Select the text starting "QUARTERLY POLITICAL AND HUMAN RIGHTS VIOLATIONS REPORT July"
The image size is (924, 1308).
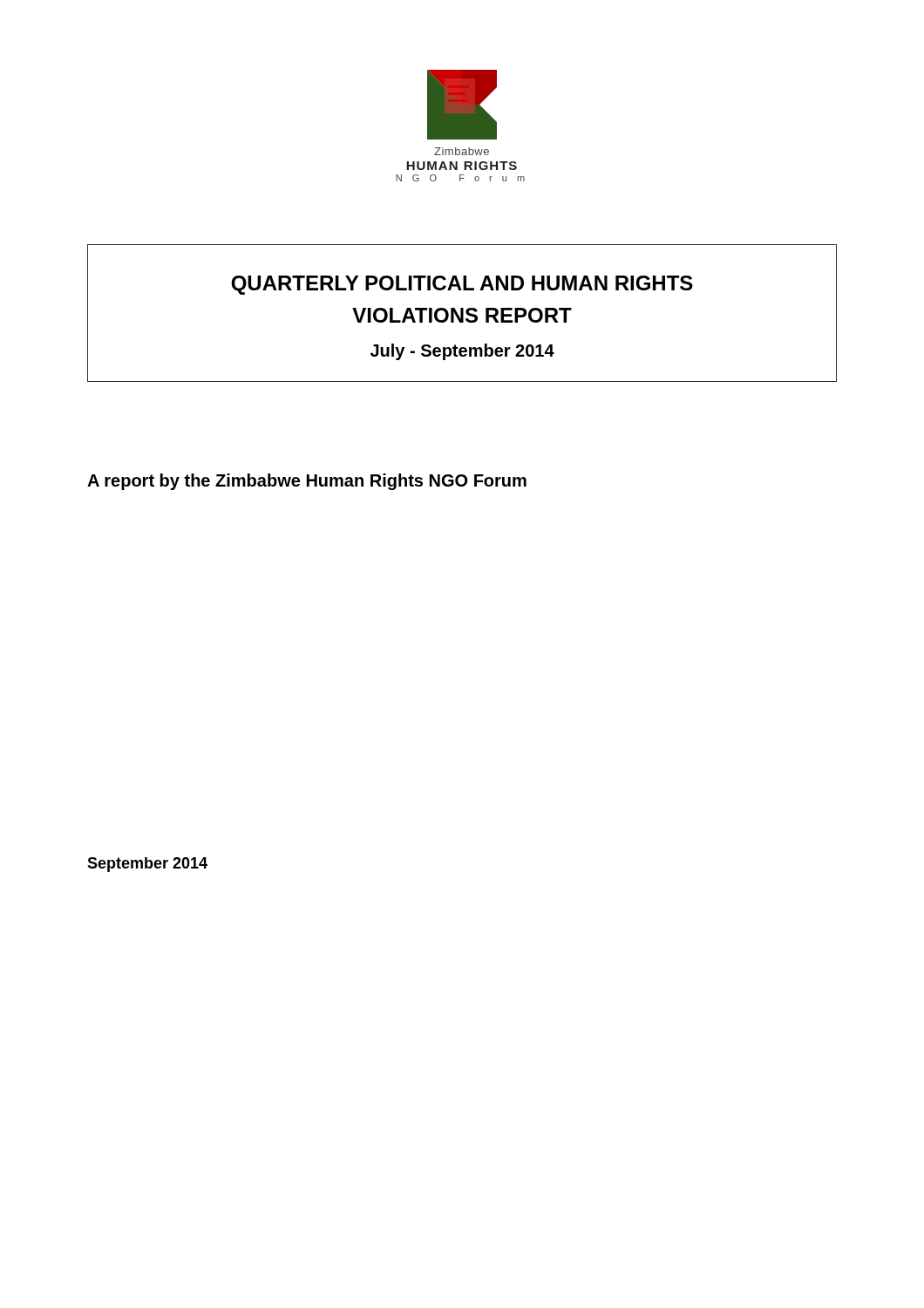tap(462, 316)
